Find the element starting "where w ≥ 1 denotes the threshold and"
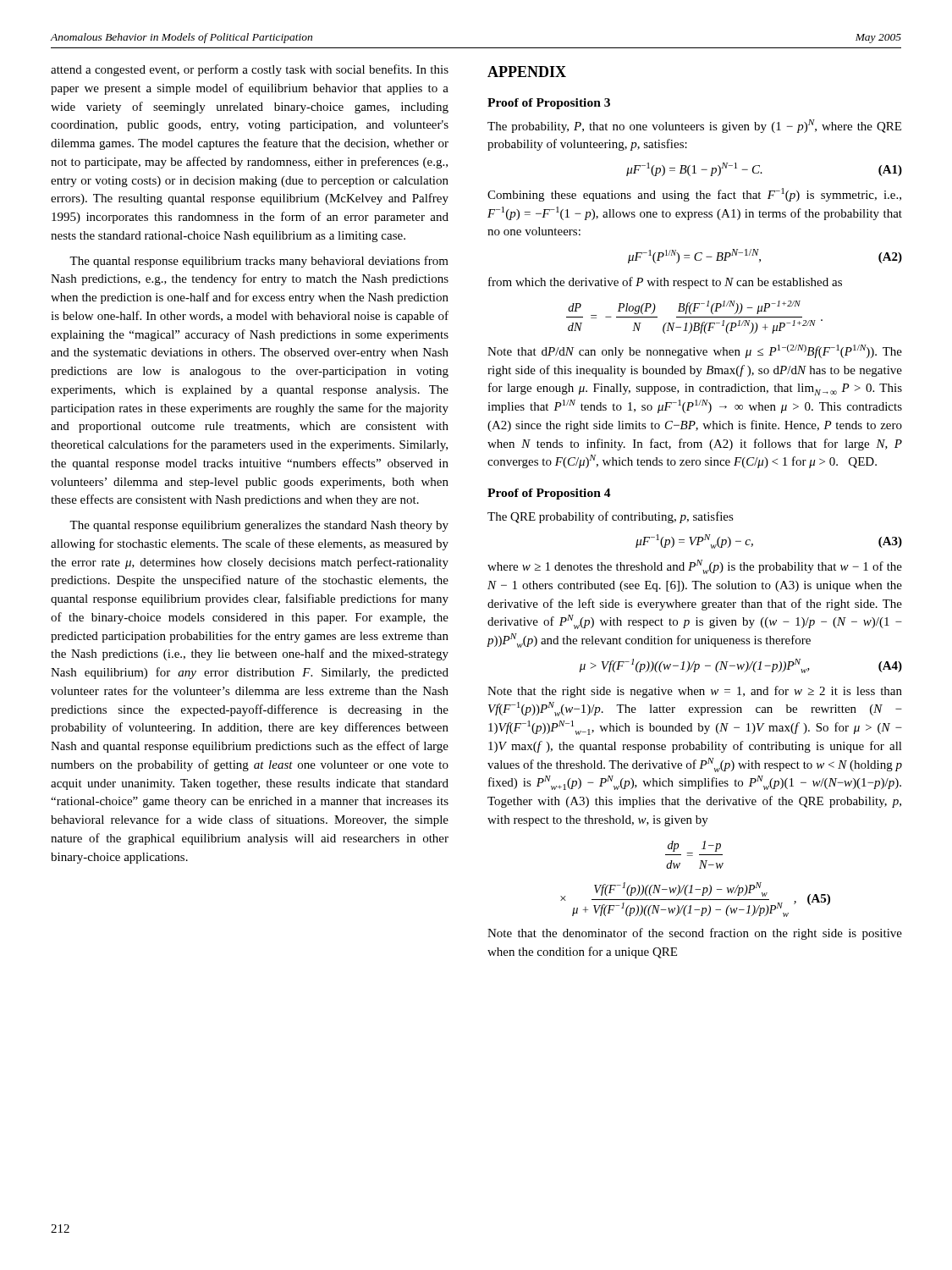Viewport: 952px width, 1270px height. [695, 604]
